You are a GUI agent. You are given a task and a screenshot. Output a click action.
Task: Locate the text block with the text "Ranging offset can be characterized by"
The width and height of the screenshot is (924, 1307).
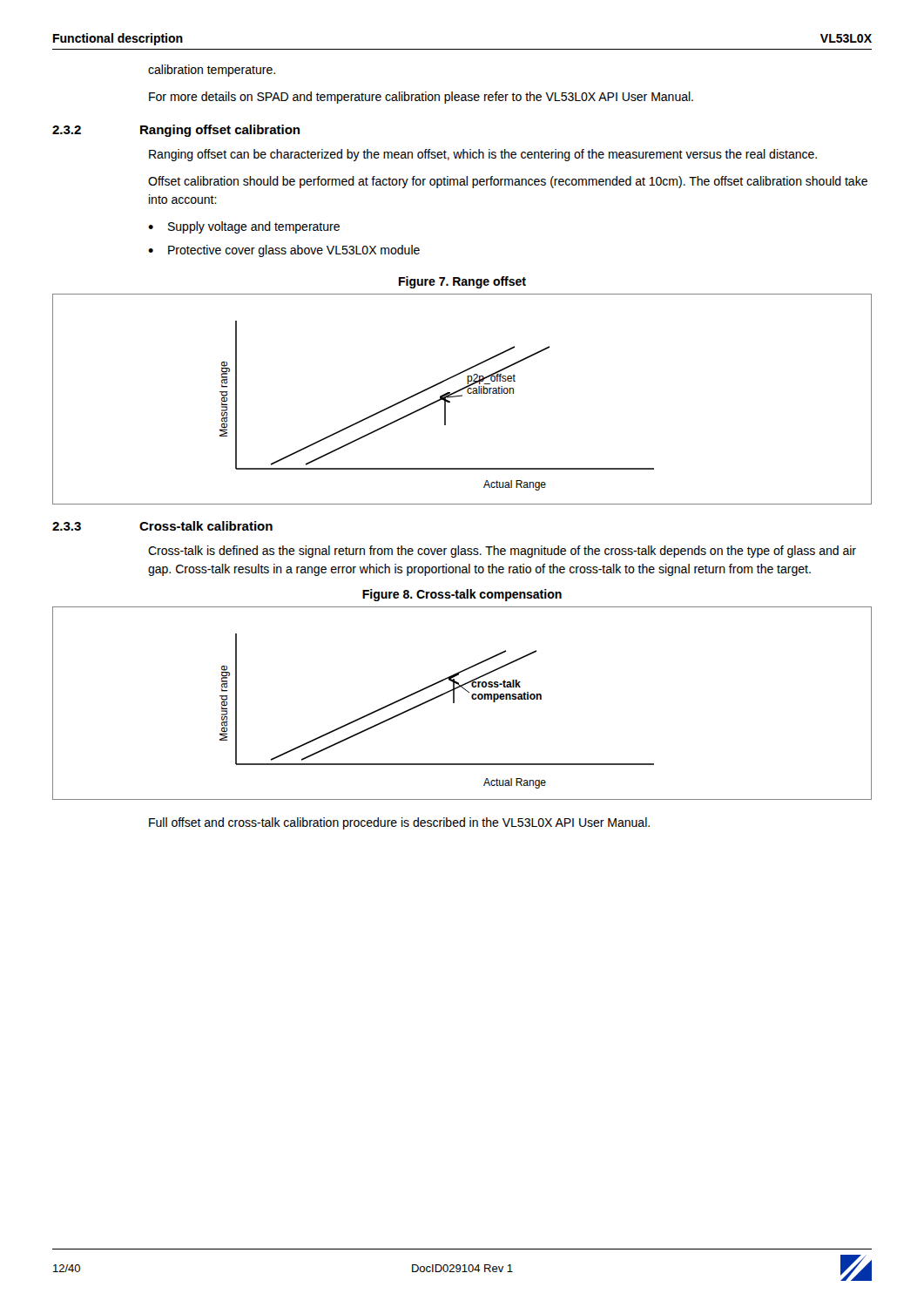pos(483,154)
